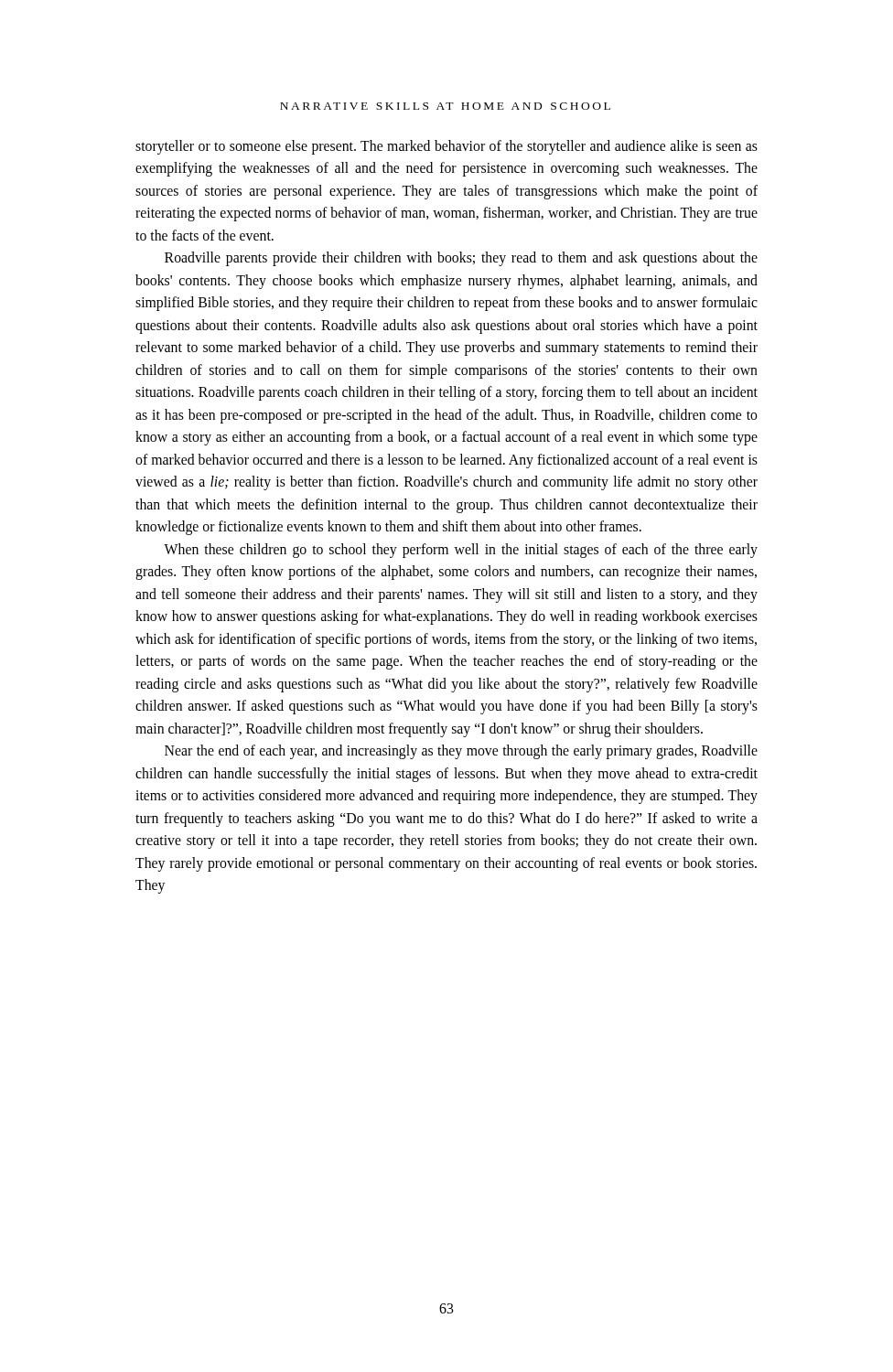Where is the passage that starts "Roadville parents provide their"?
This screenshot has width=893, height=1372.
(x=446, y=393)
